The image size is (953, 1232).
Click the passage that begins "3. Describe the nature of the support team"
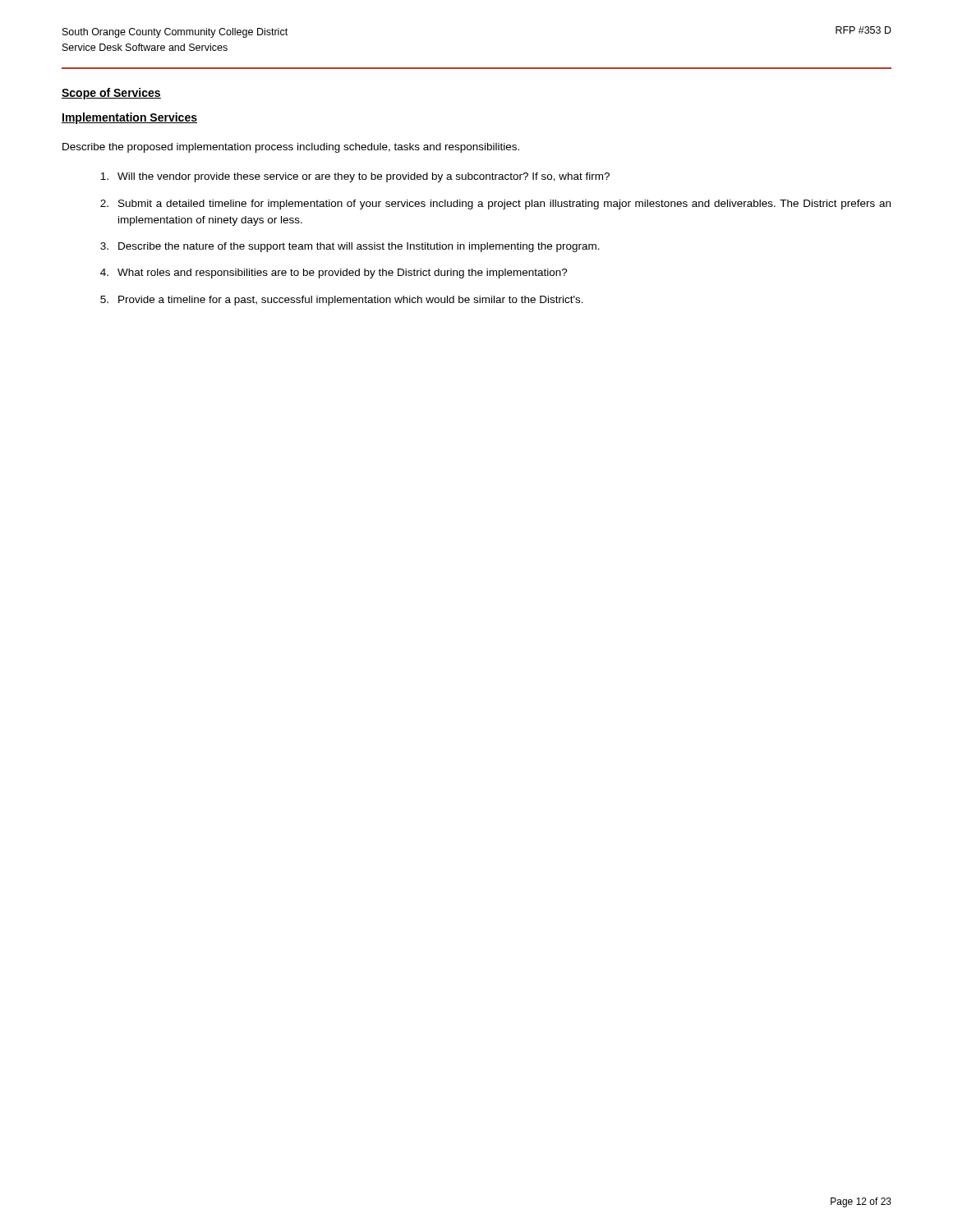pyautogui.click(x=489, y=246)
